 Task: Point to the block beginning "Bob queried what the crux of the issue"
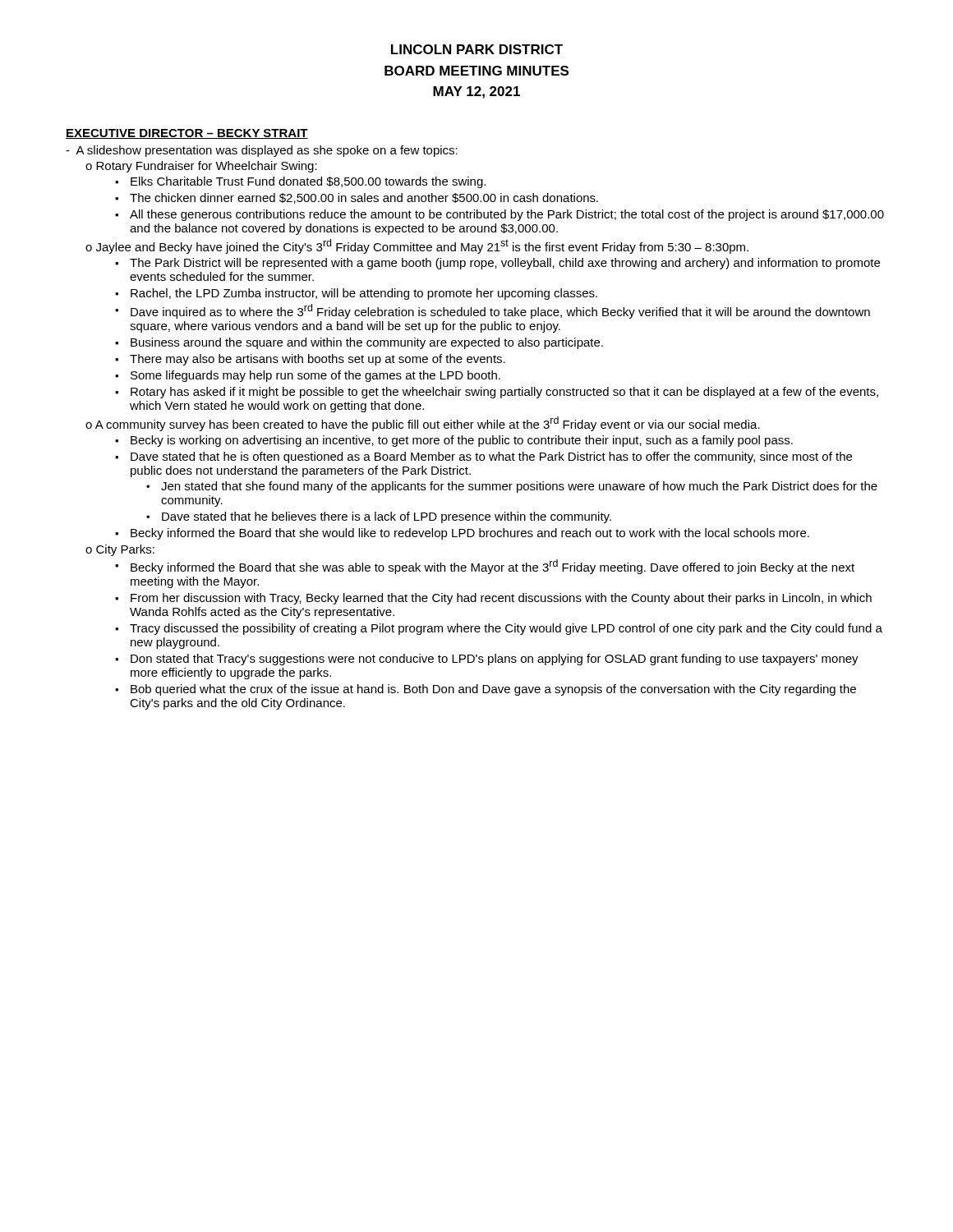(493, 695)
